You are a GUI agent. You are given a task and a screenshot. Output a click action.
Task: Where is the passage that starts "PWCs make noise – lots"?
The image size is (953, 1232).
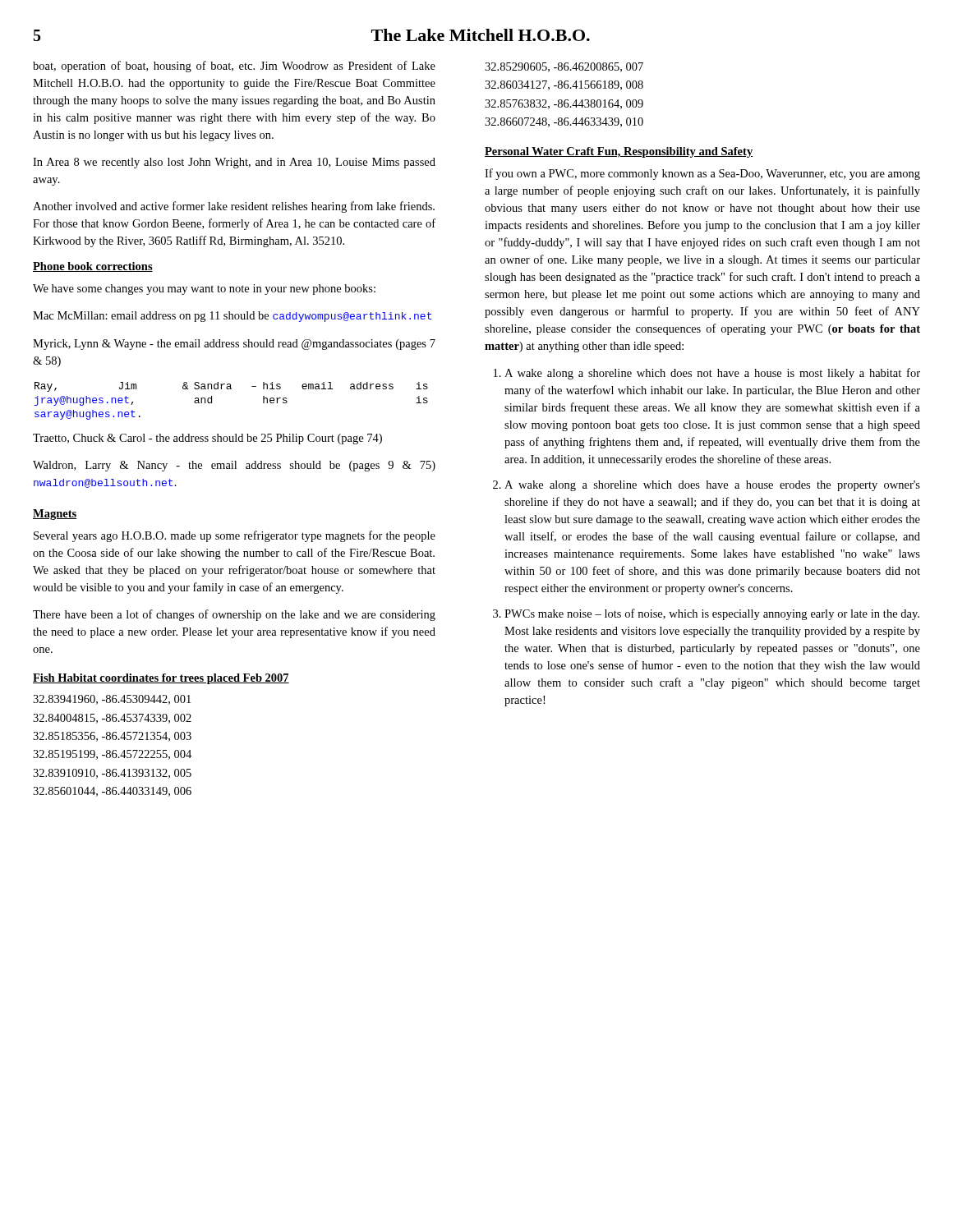tap(712, 657)
